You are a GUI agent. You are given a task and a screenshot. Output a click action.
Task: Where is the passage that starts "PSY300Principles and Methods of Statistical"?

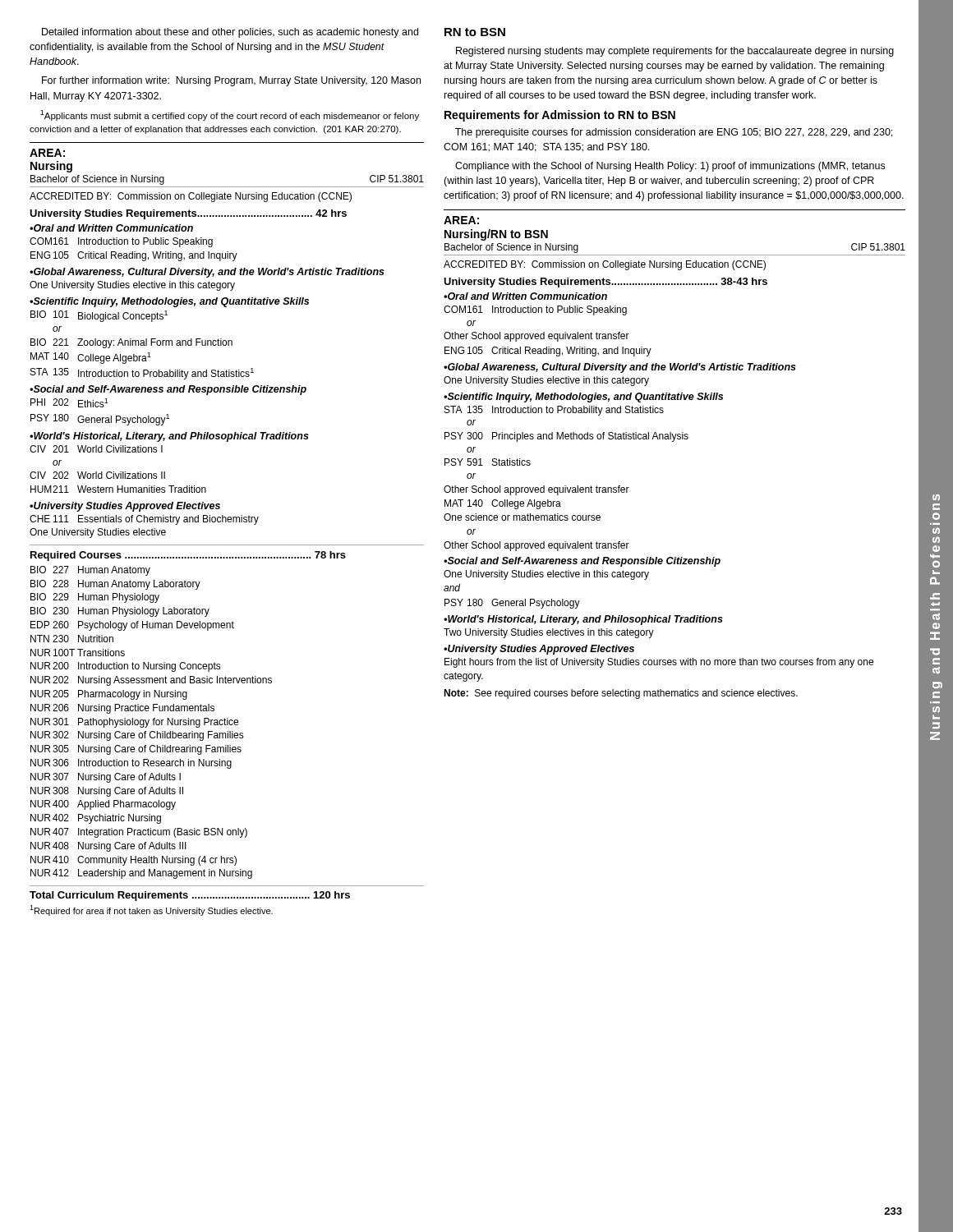pyautogui.click(x=674, y=436)
